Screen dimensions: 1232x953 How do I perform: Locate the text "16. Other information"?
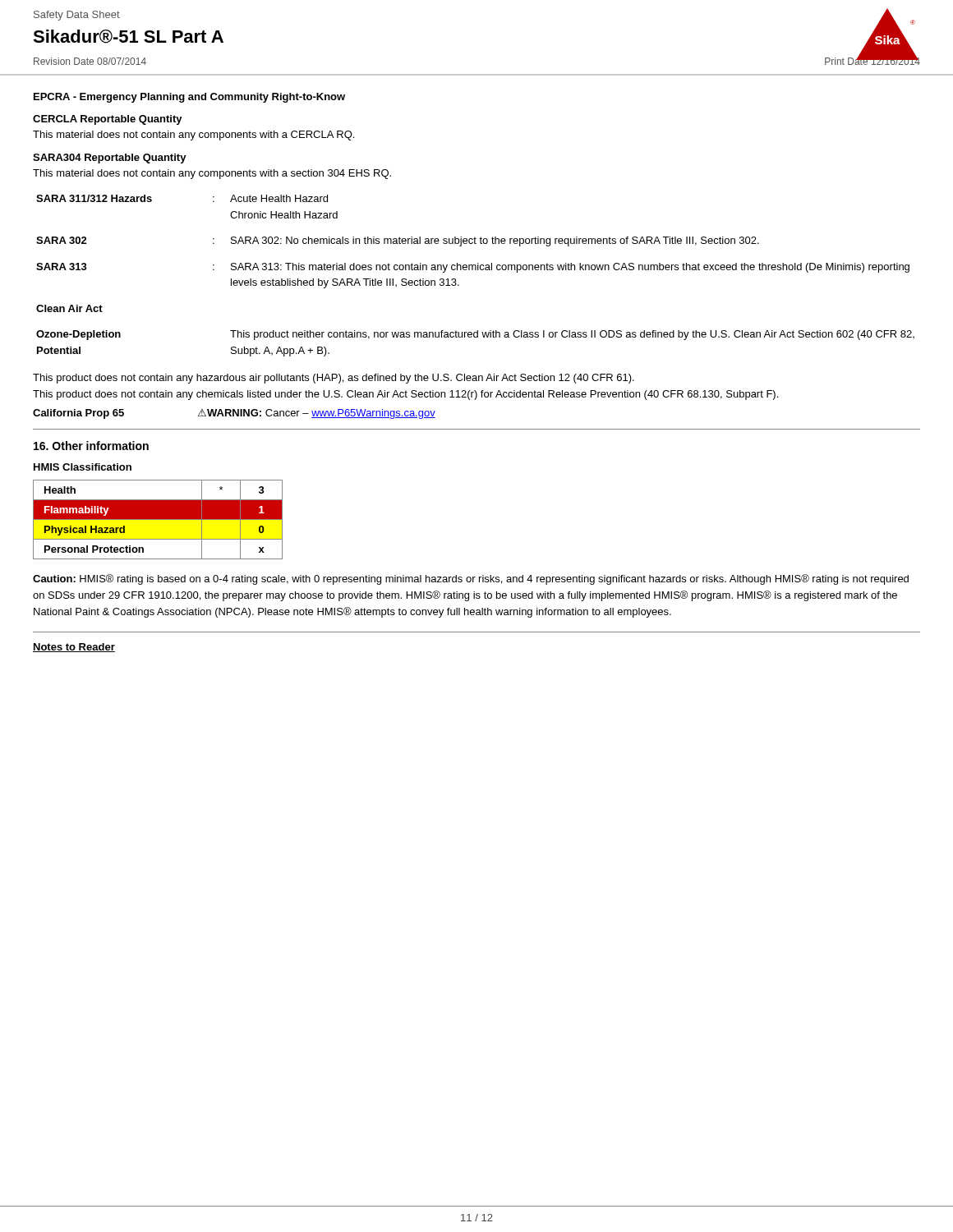[x=91, y=446]
